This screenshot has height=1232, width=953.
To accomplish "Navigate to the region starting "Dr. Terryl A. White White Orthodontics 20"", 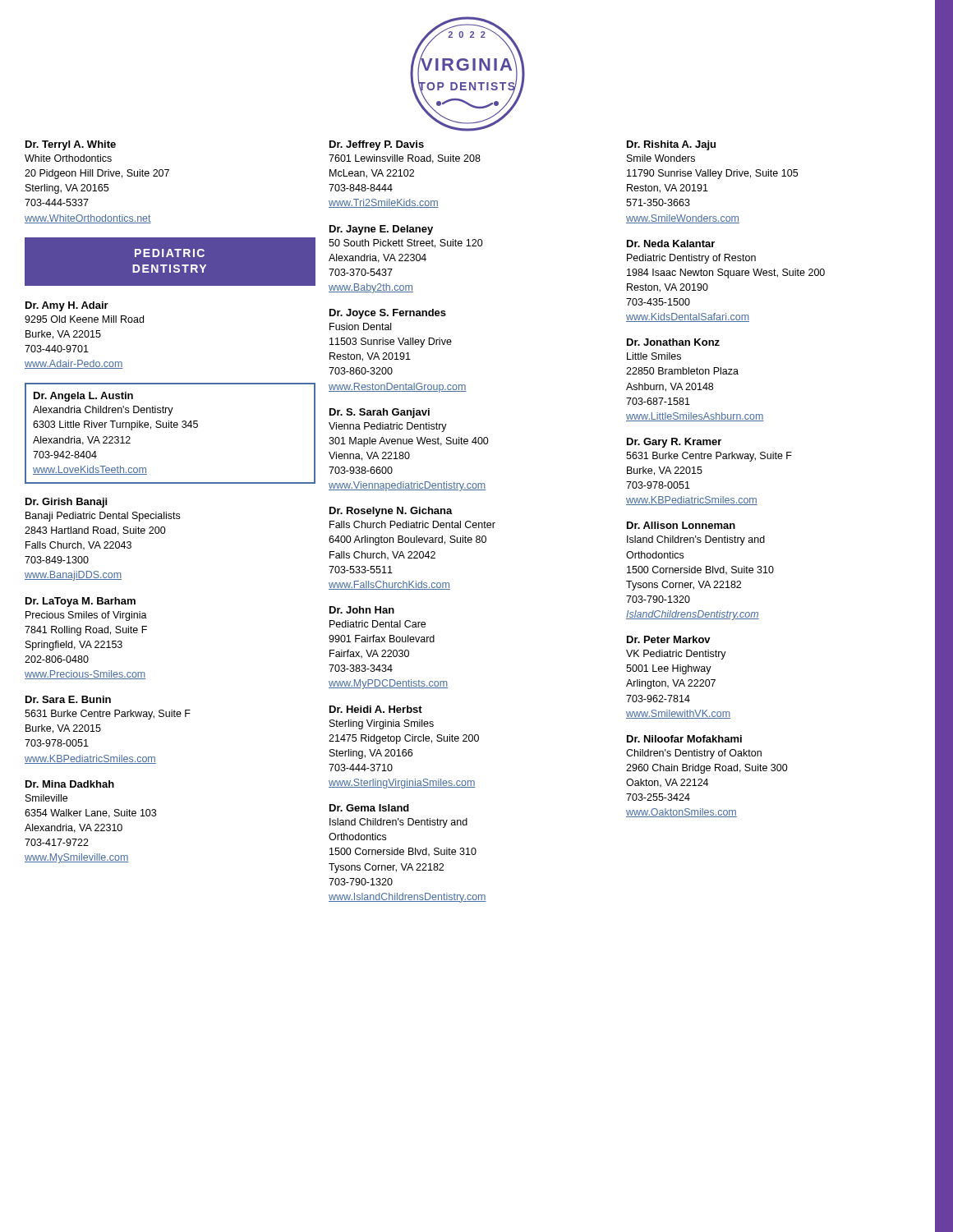I will pyautogui.click(x=170, y=182).
